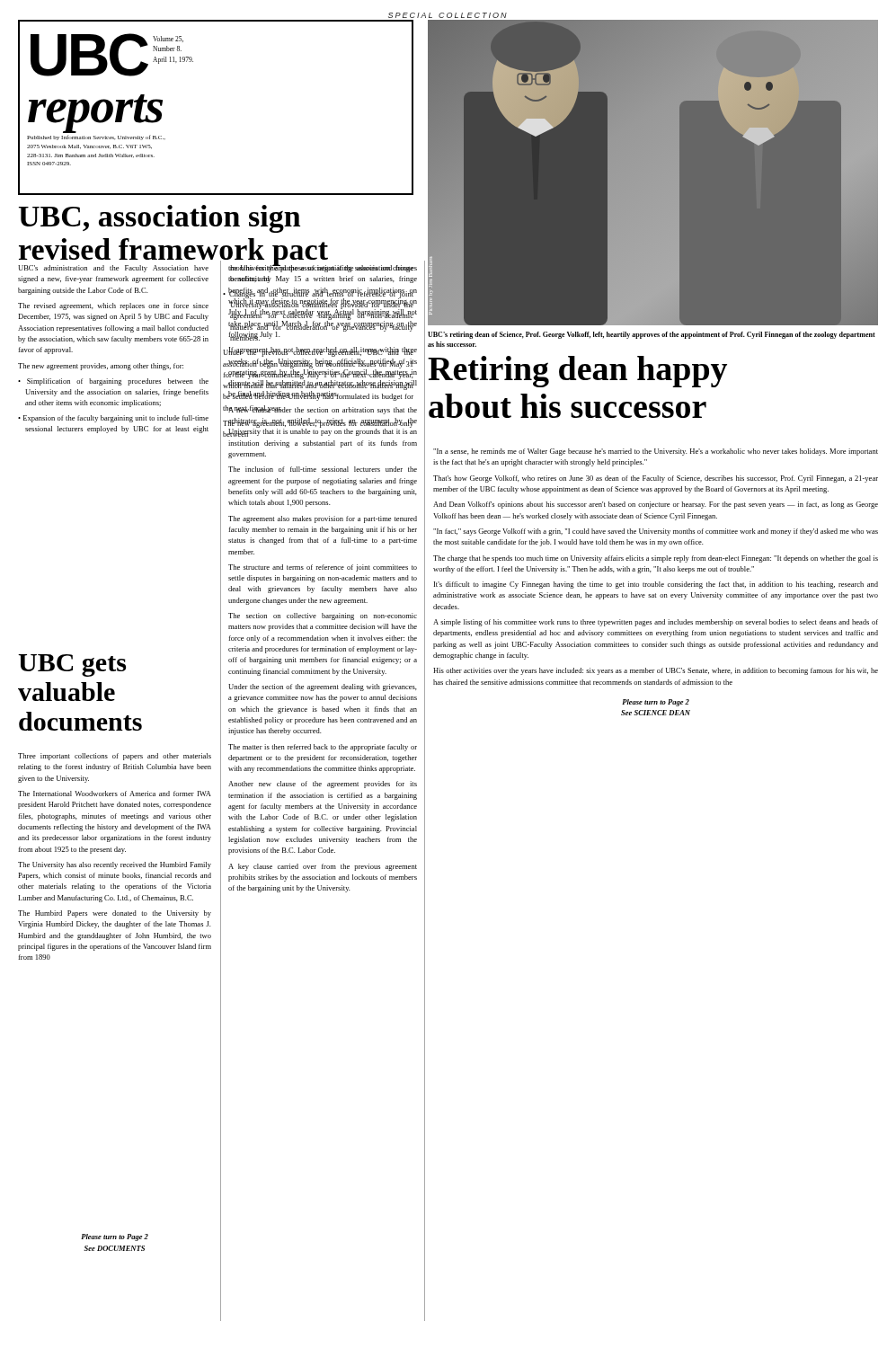896x1348 pixels.
Task: Select the block starting "the University and"
Action: tap(323, 578)
